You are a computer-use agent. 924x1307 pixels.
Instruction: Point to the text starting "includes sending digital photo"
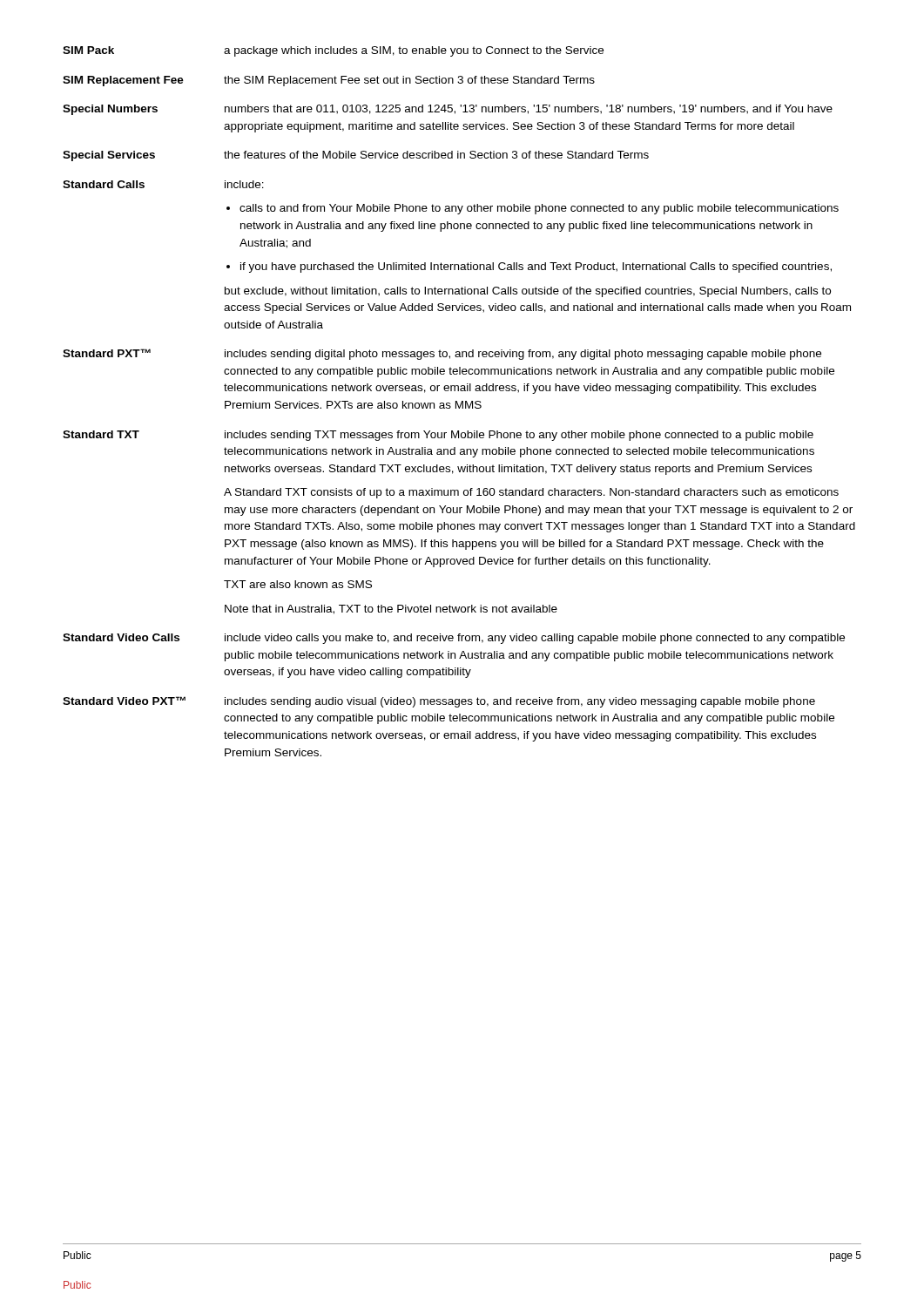pos(529,379)
